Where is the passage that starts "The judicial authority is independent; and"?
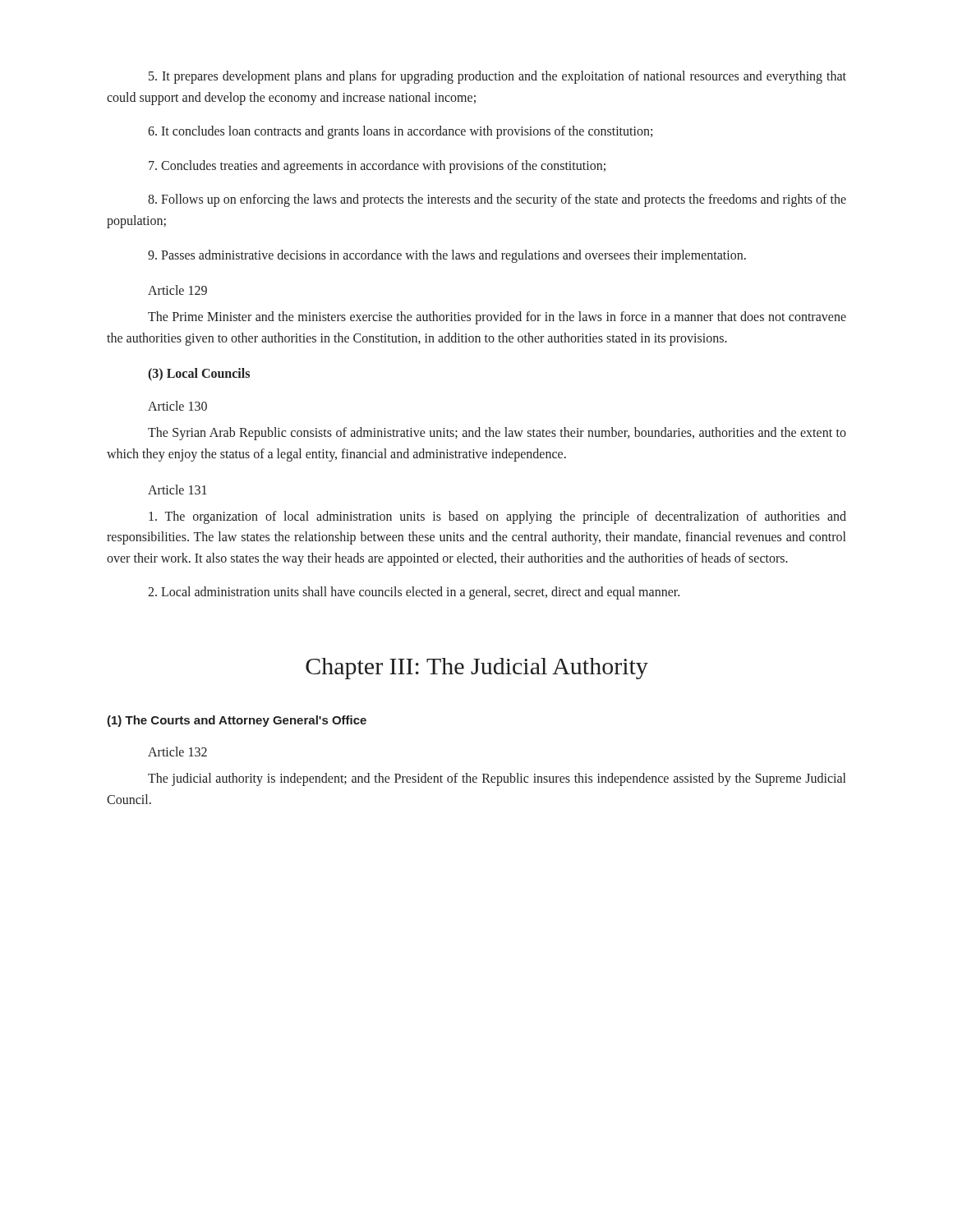The image size is (953, 1232). tap(476, 789)
